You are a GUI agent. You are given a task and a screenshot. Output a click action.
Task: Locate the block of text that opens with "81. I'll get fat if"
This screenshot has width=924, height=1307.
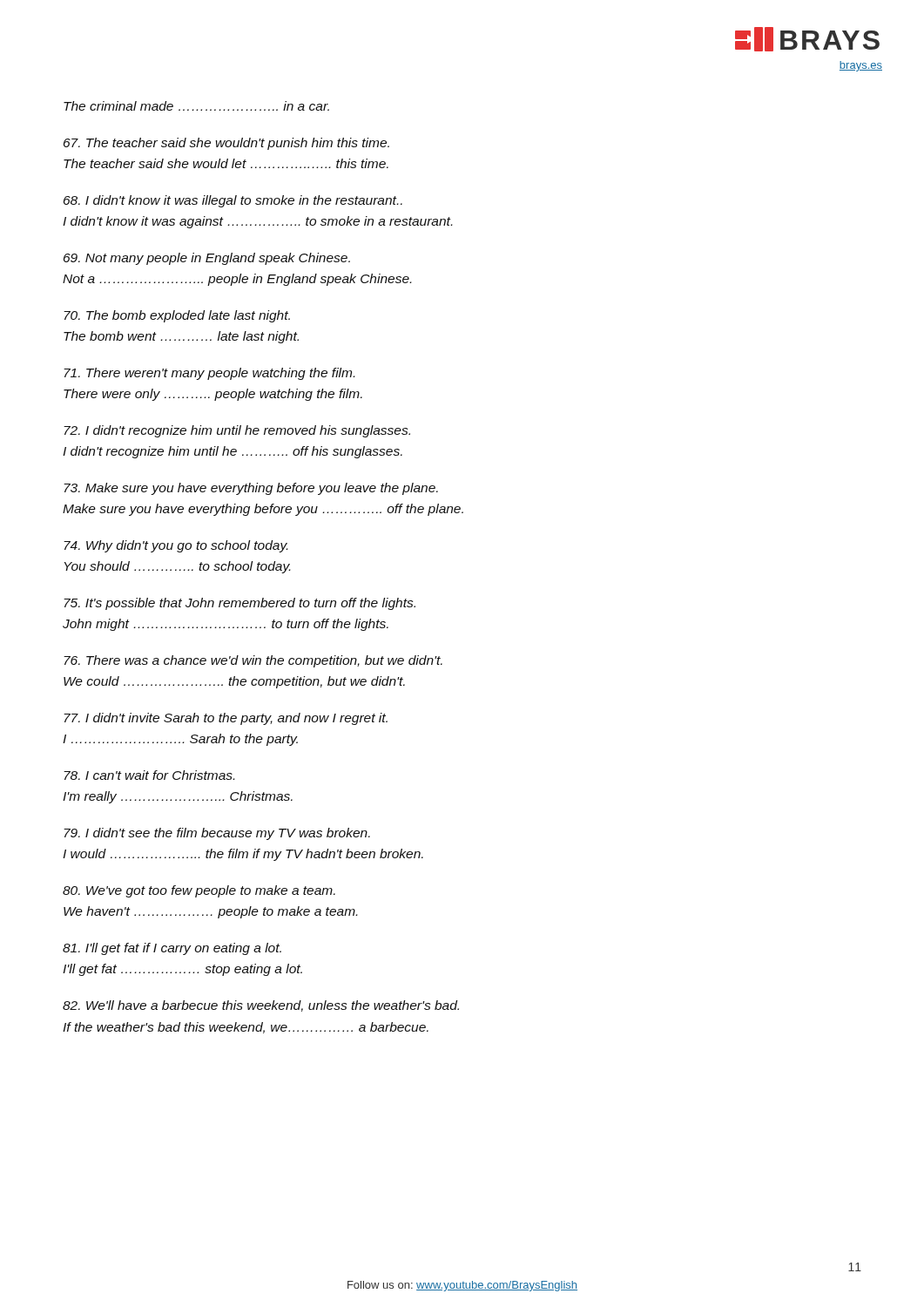click(183, 958)
